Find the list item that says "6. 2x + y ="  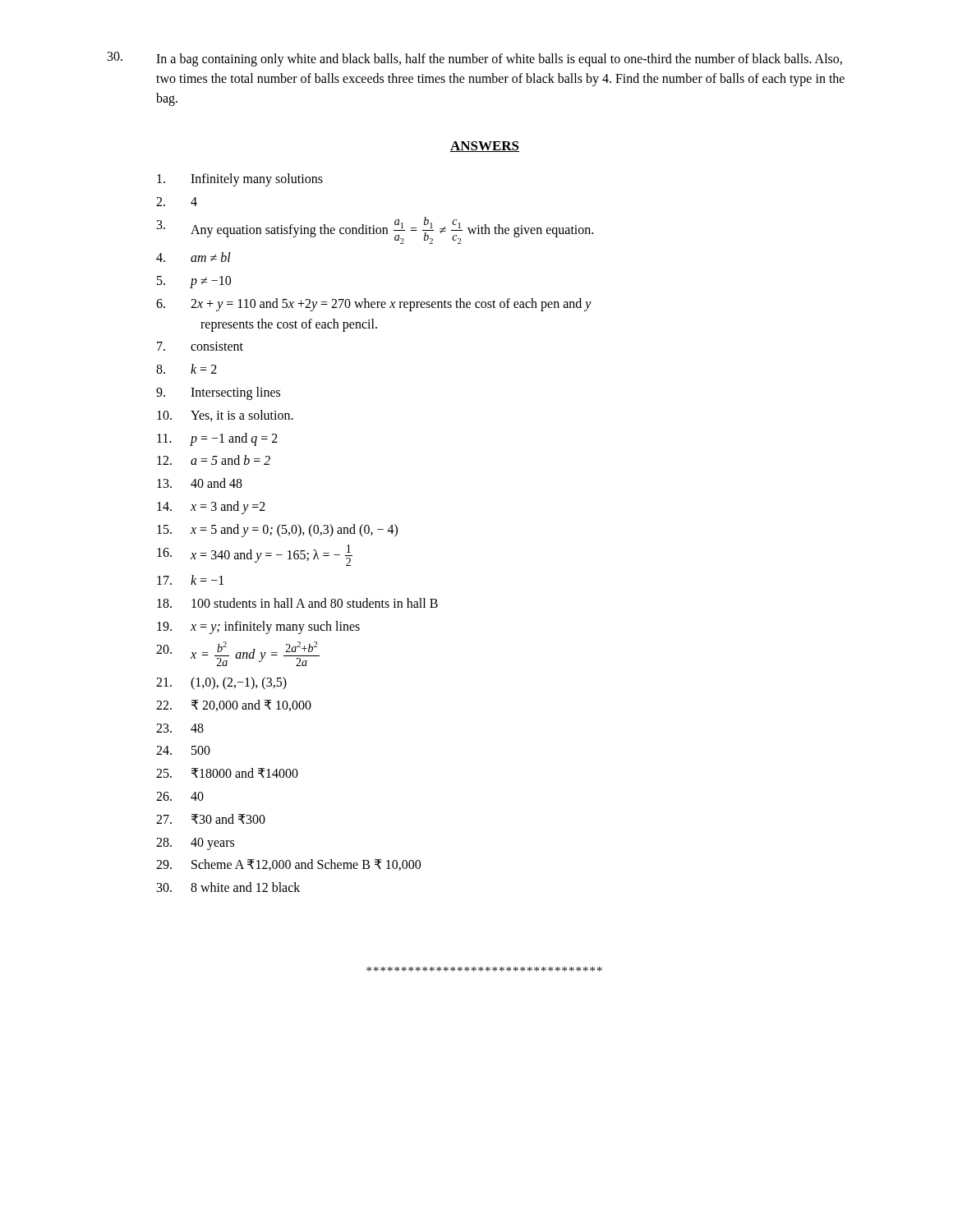tap(509, 314)
